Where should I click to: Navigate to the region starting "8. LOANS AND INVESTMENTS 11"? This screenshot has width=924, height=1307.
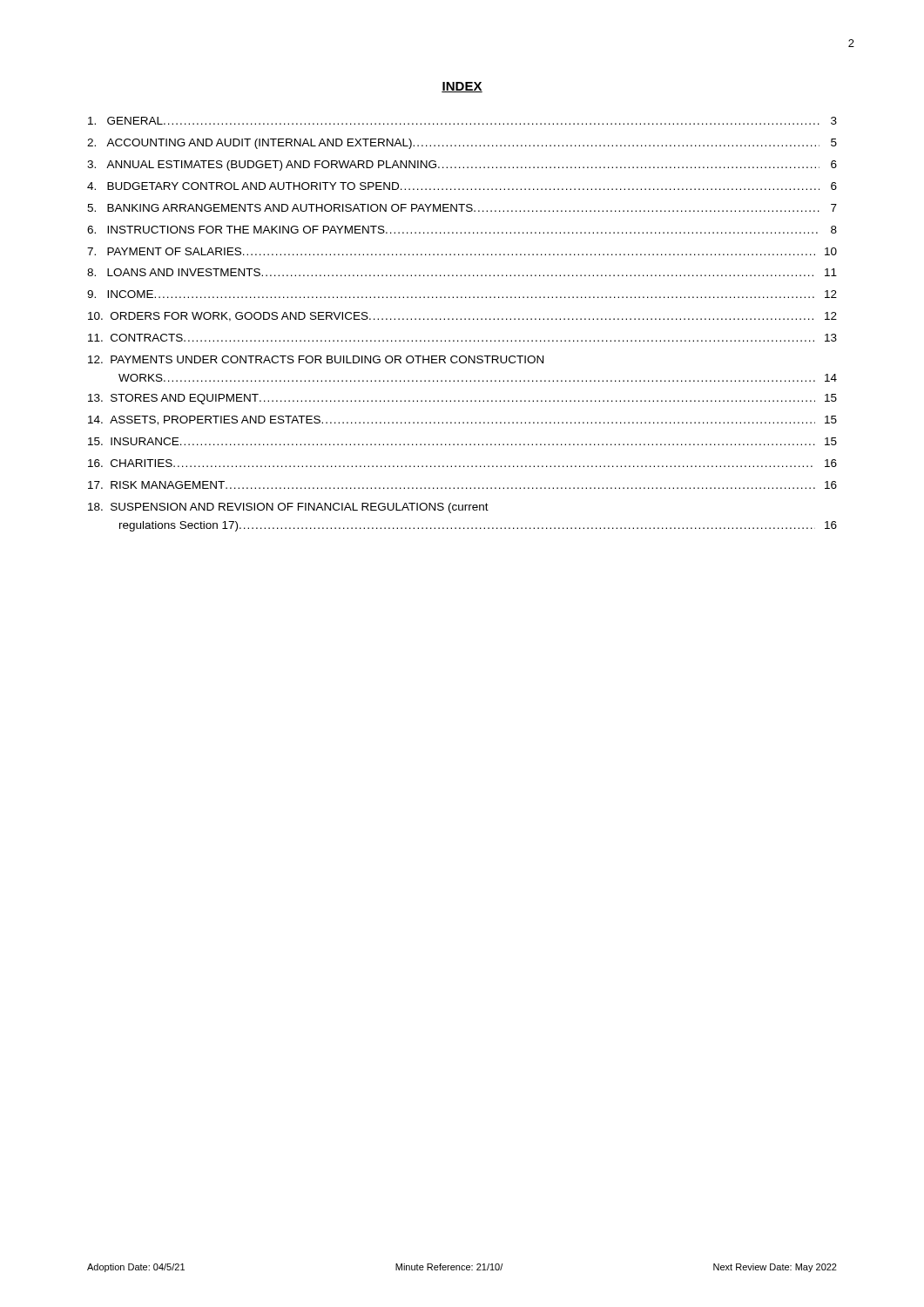462,273
